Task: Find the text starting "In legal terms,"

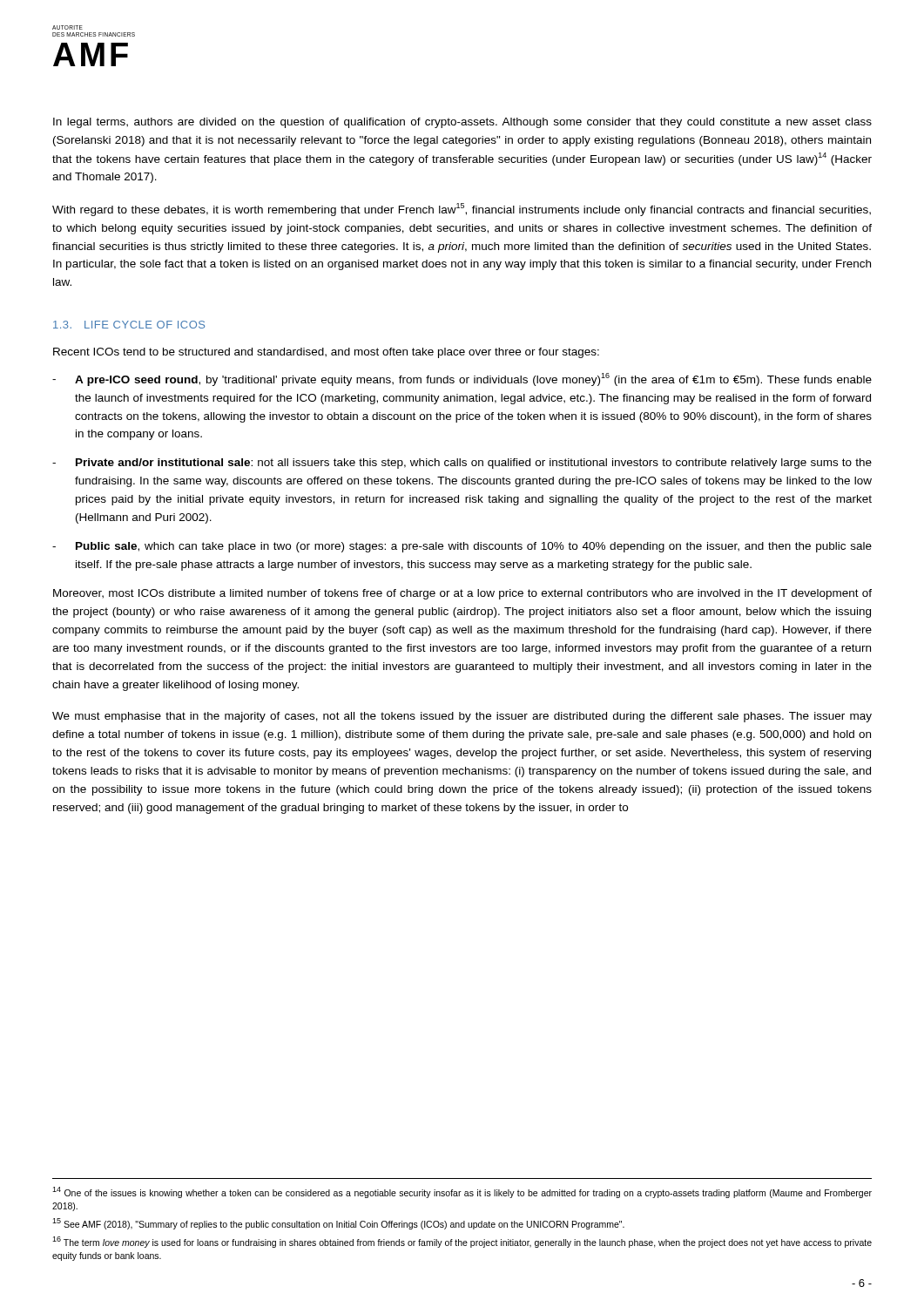Action: coord(462,149)
